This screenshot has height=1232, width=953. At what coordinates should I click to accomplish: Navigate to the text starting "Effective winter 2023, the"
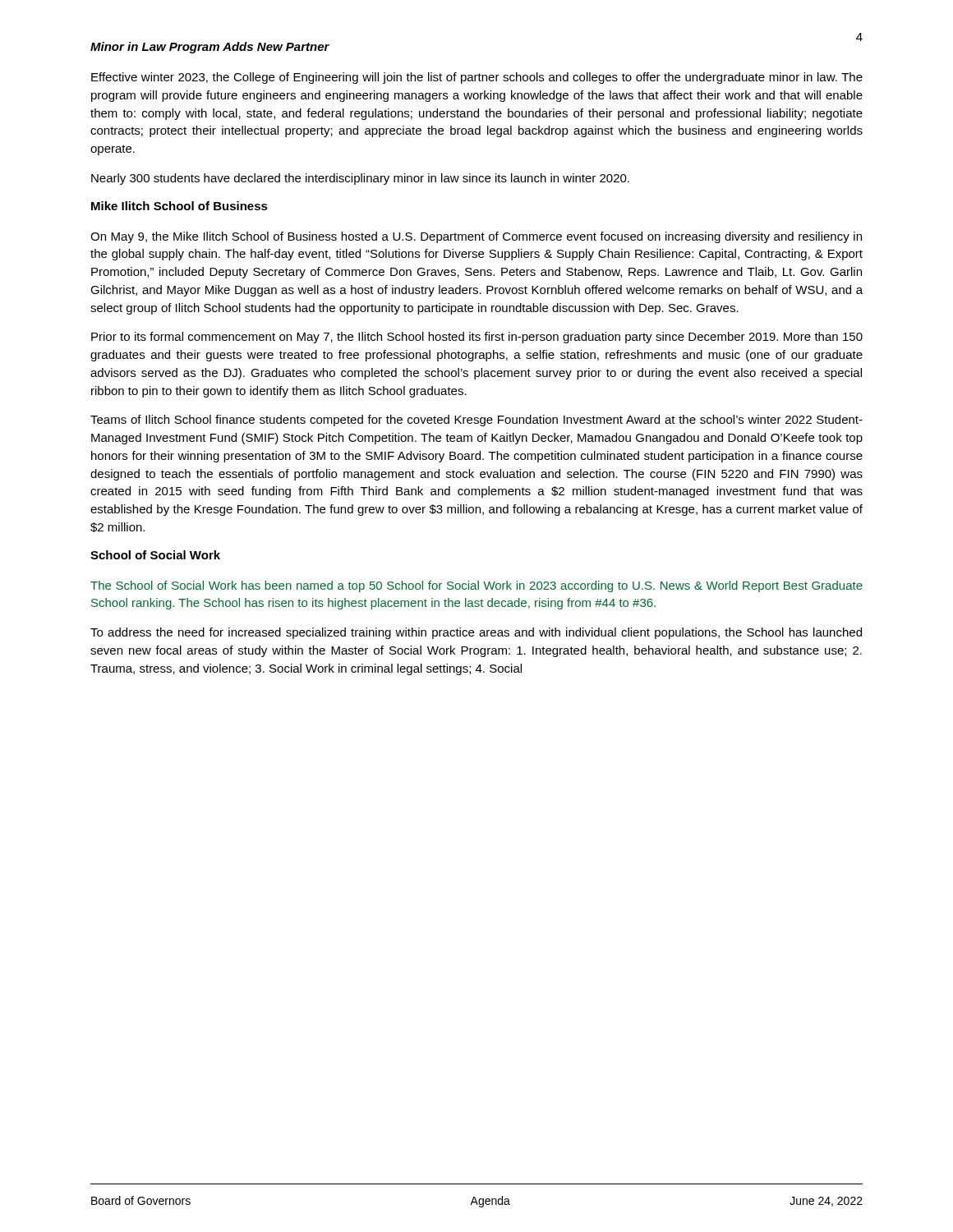click(476, 113)
